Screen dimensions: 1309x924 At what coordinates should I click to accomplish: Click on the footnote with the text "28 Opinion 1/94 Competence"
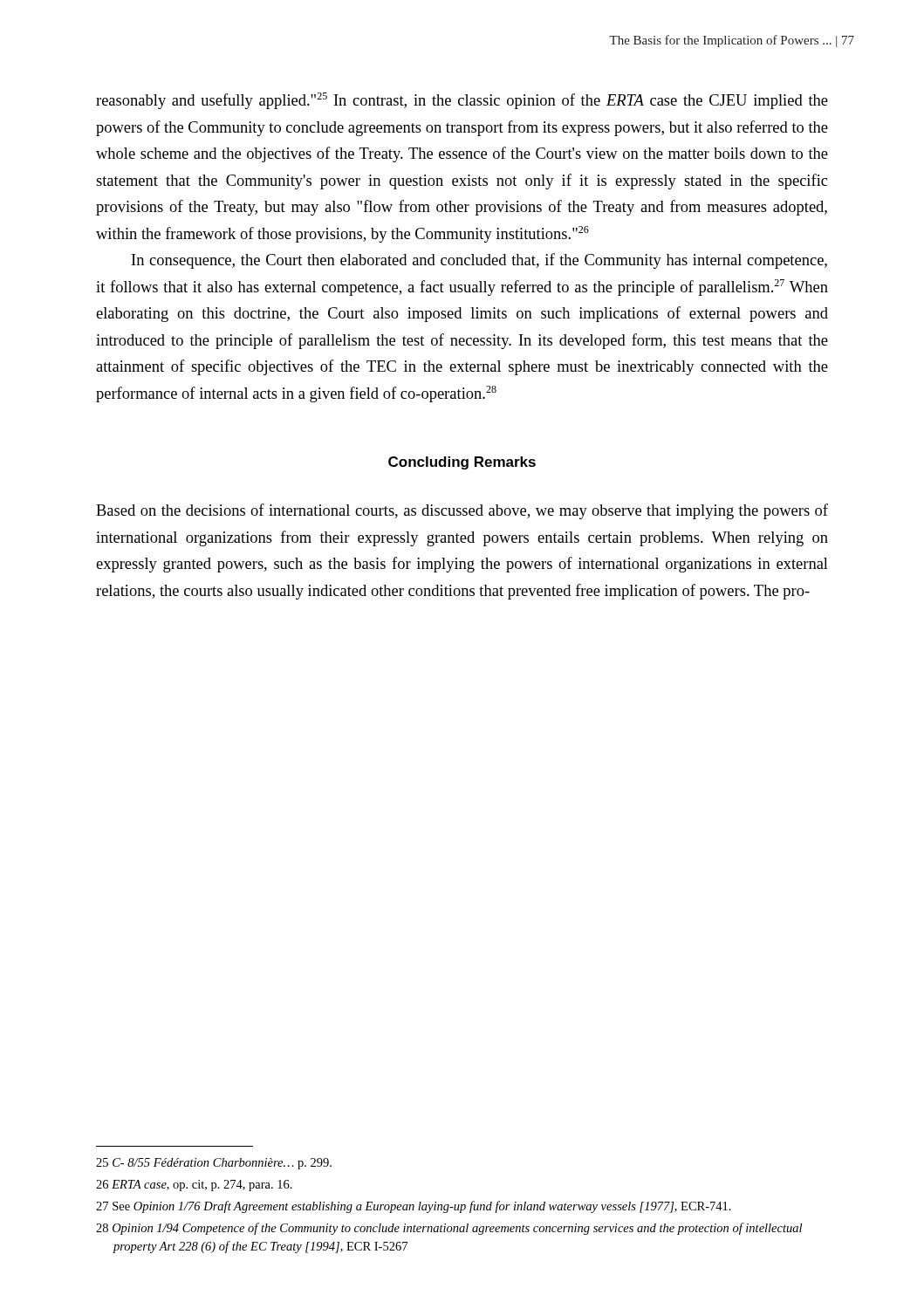coord(449,1237)
